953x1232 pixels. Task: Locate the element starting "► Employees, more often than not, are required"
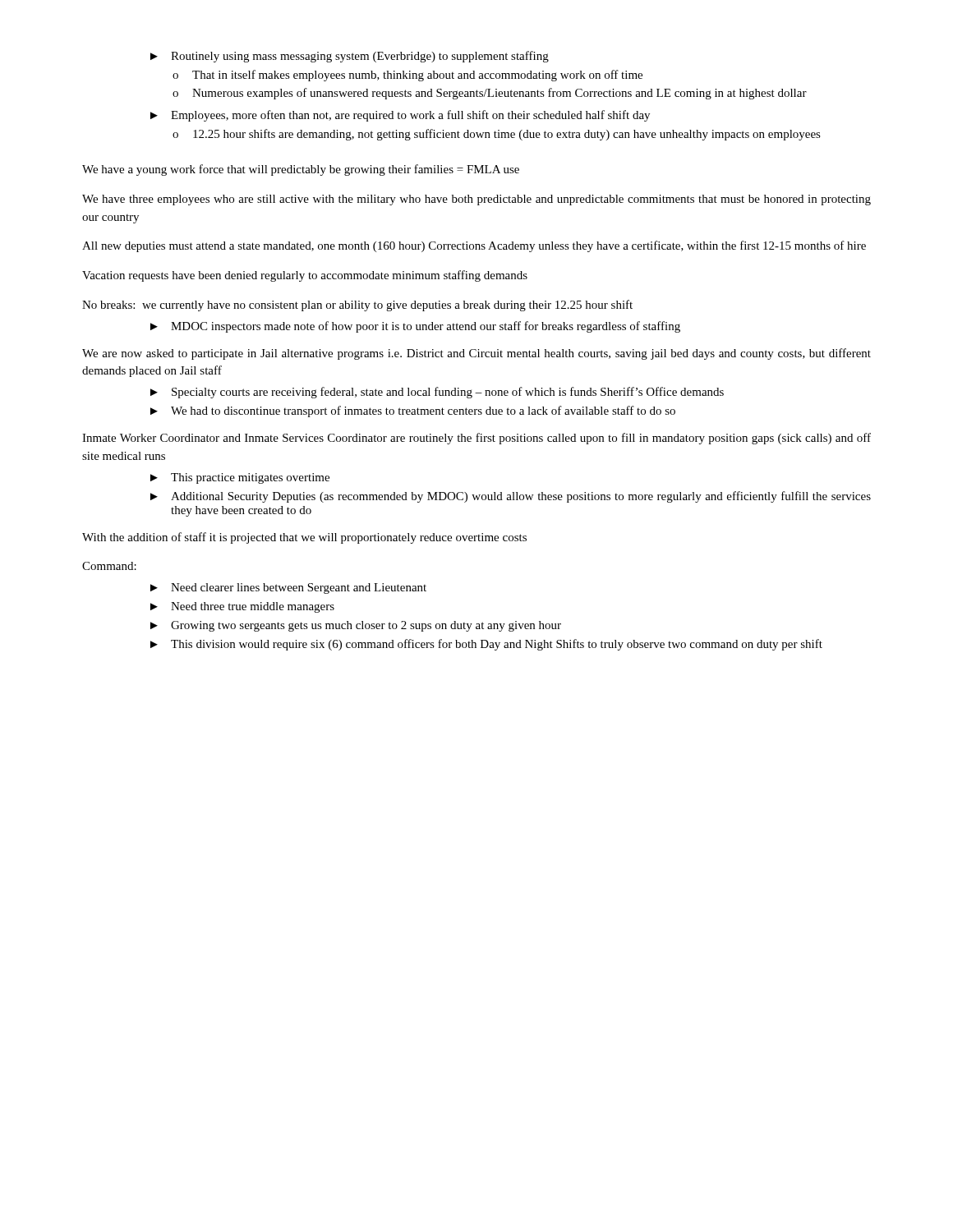coord(509,125)
